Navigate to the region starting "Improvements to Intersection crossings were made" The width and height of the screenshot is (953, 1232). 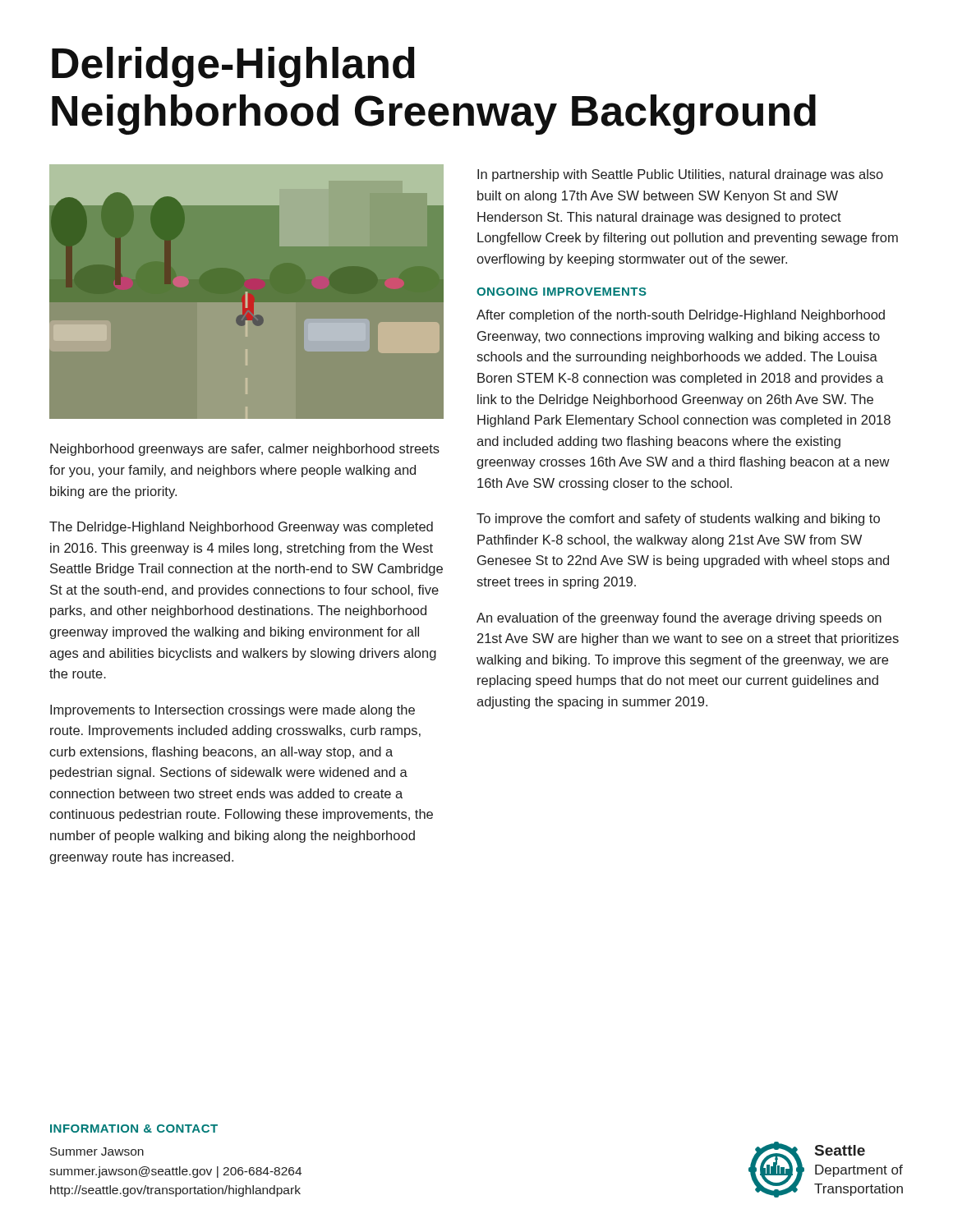(241, 783)
